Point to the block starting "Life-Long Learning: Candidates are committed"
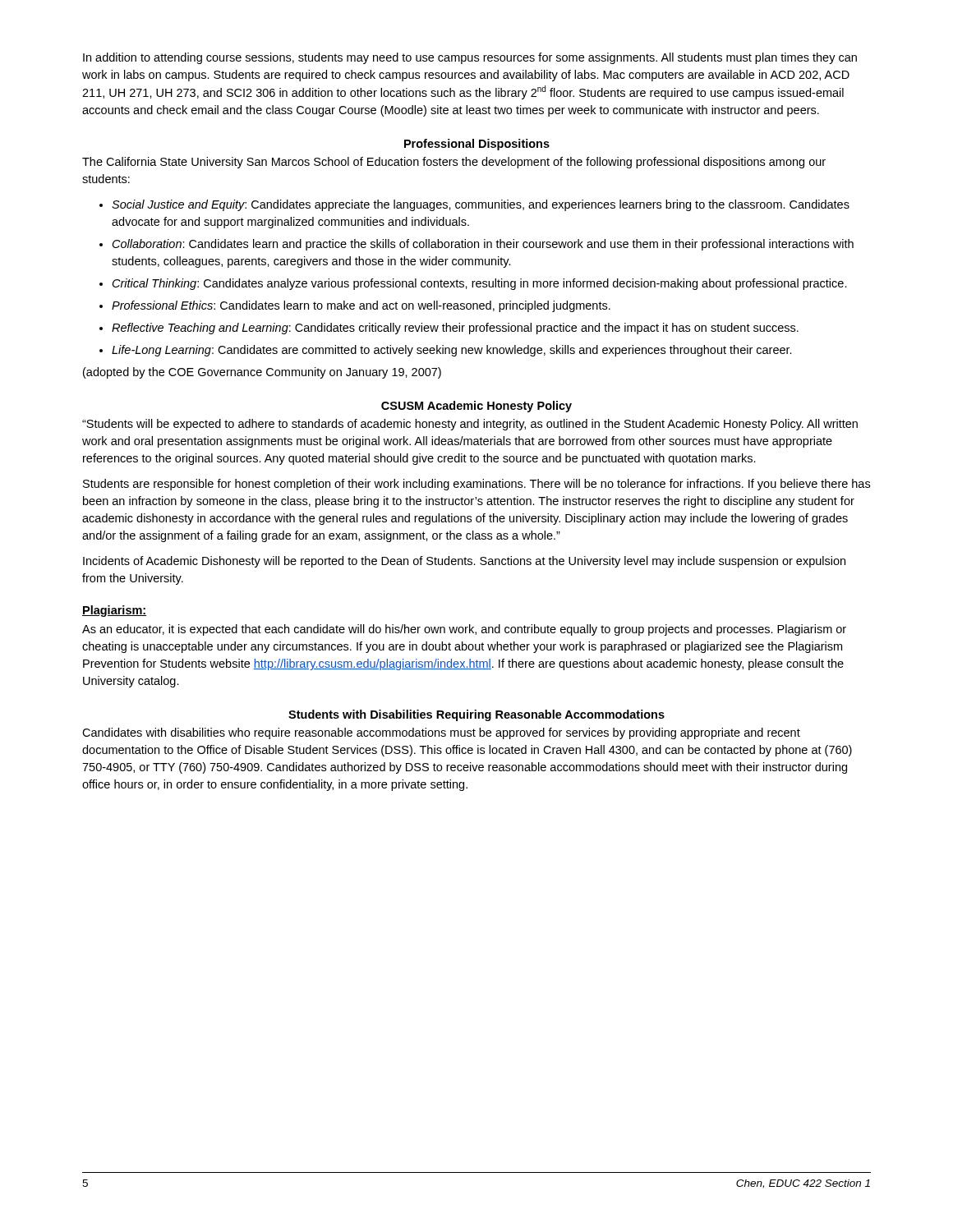The image size is (953, 1232). pyautogui.click(x=476, y=350)
